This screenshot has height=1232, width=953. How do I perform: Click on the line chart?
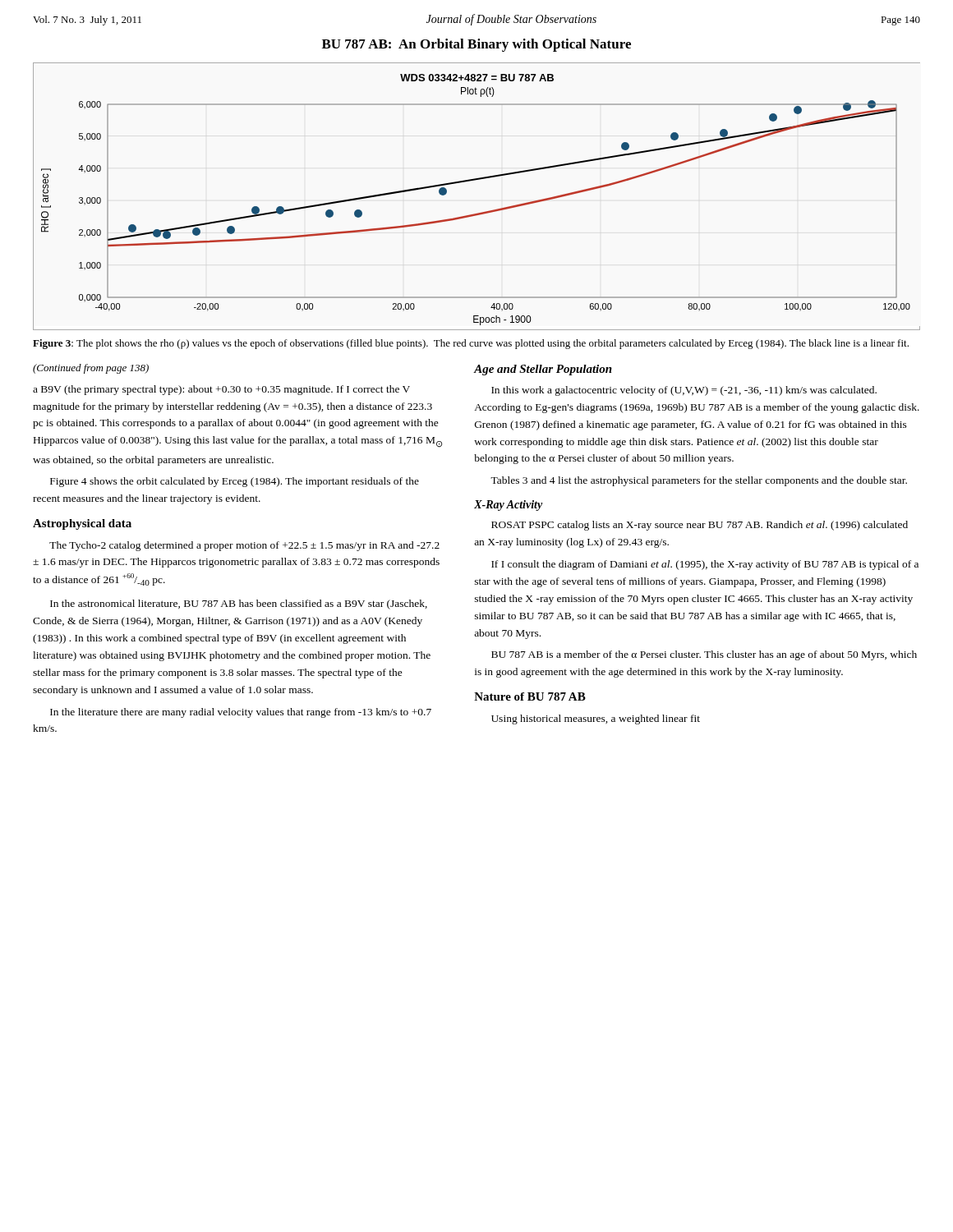pyautogui.click(x=476, y=196)
